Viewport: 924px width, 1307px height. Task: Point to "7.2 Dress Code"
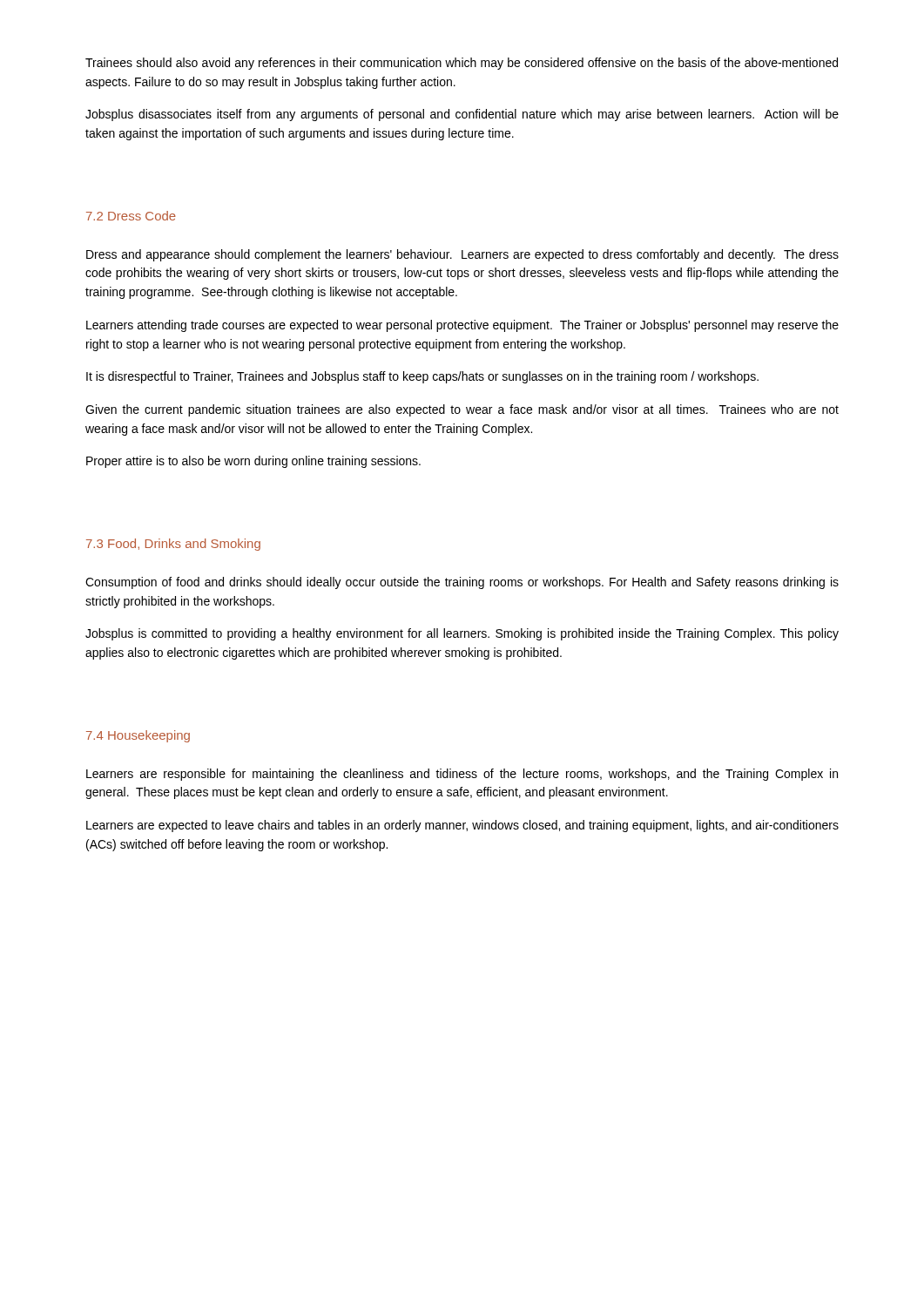(131, 215)
